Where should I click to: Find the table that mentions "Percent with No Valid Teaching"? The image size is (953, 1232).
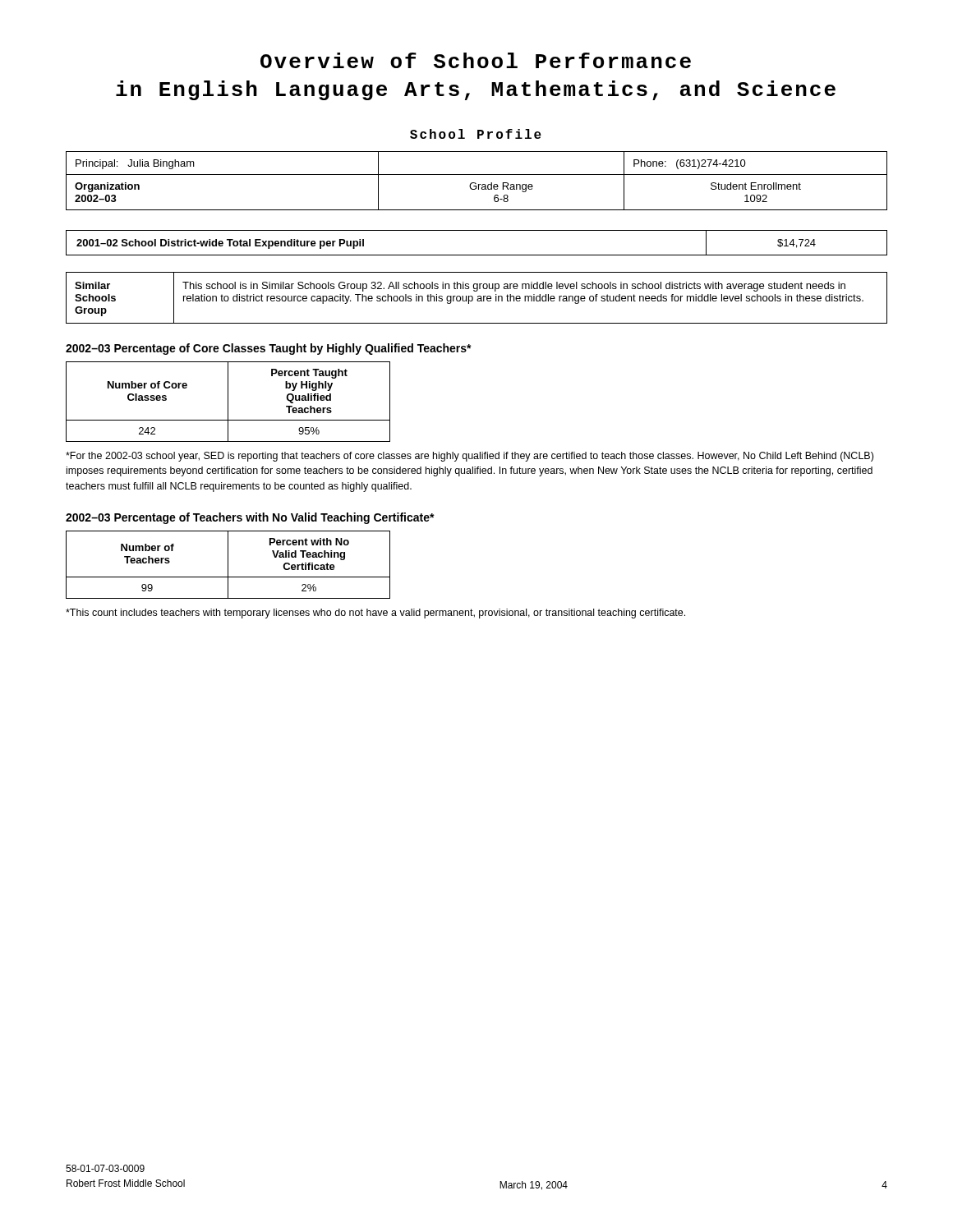[x=476, y=565]
